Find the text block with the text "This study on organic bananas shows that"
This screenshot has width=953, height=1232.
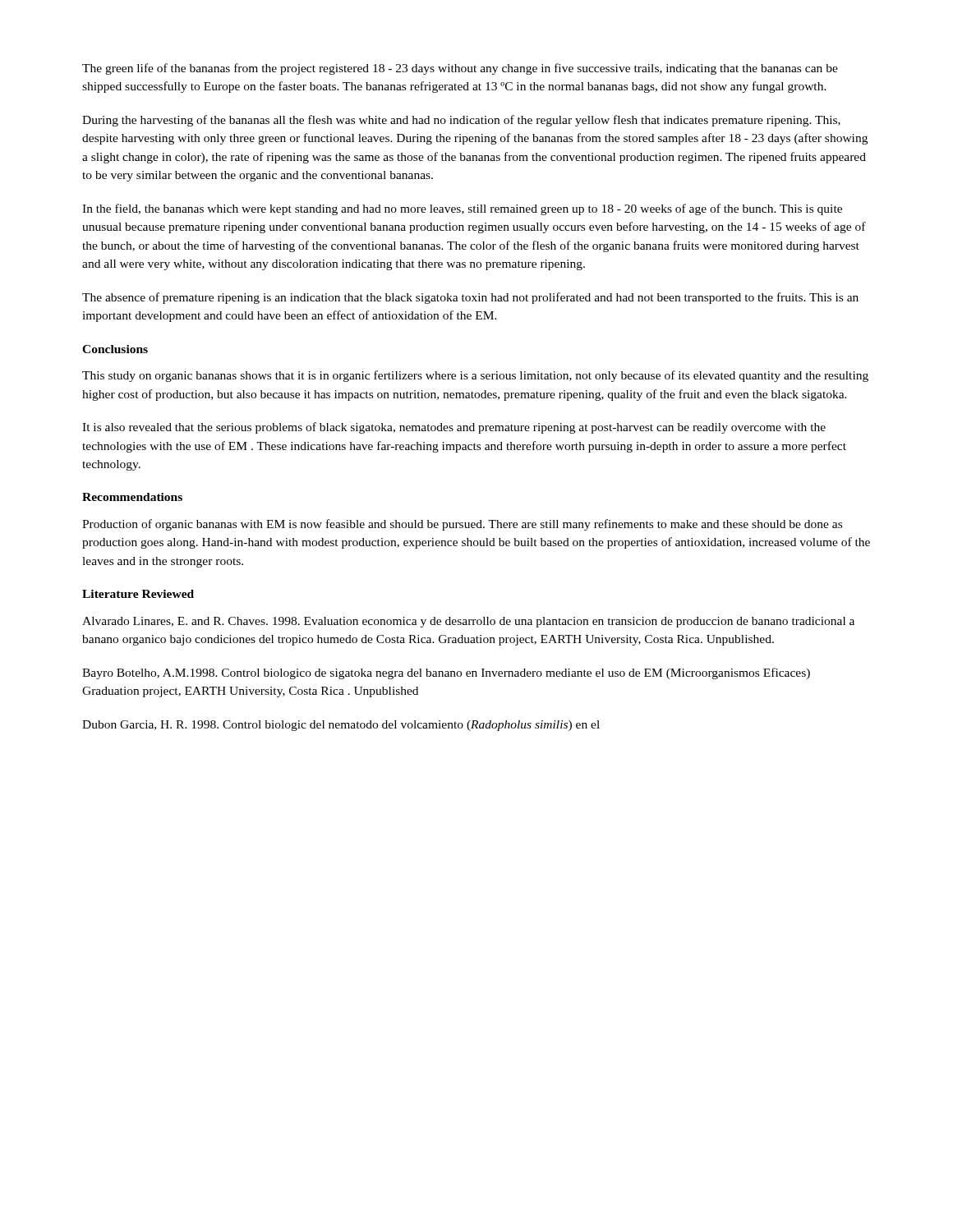(475, 384)
